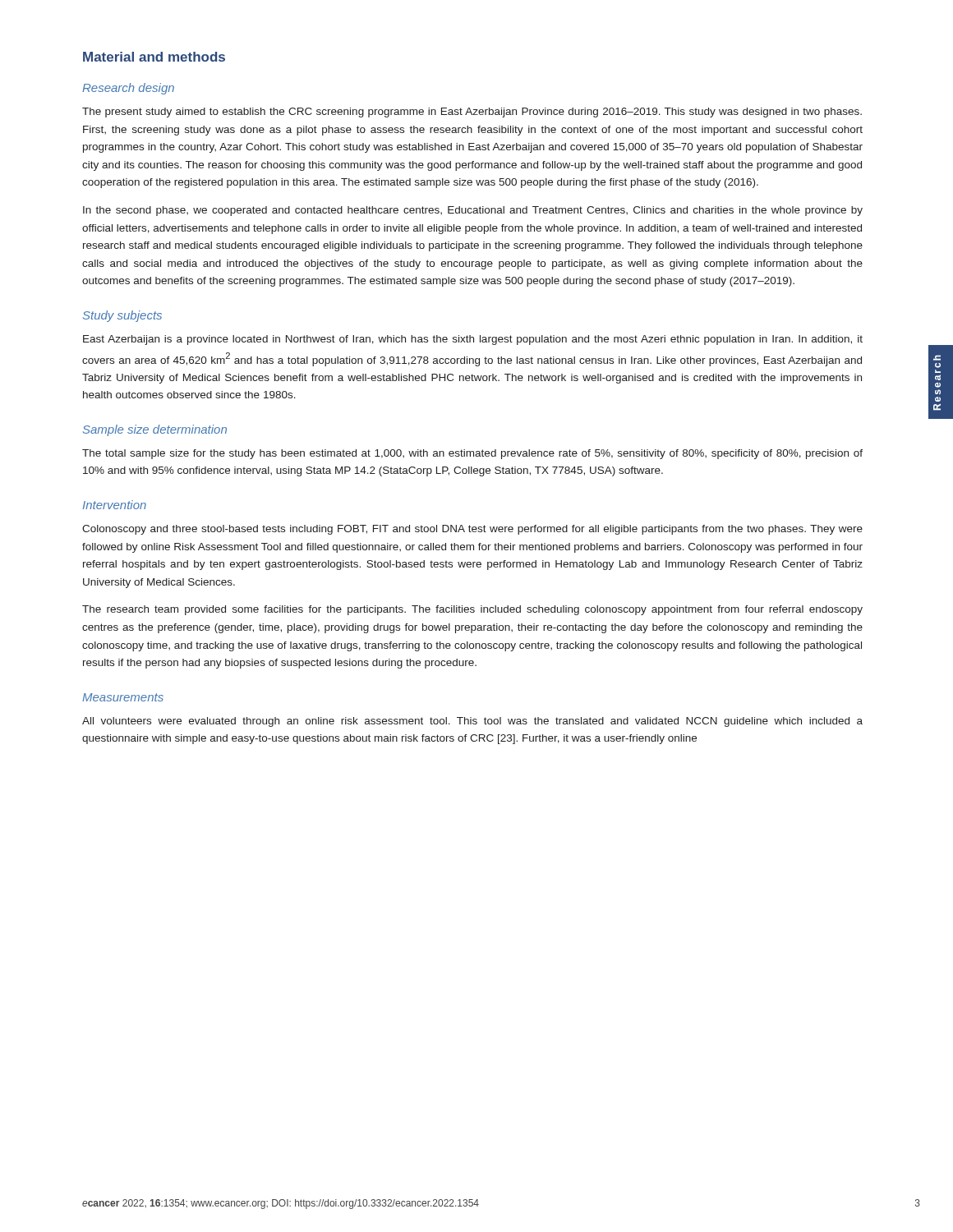Select the element starting "Study subjects"

pos(122,315)
